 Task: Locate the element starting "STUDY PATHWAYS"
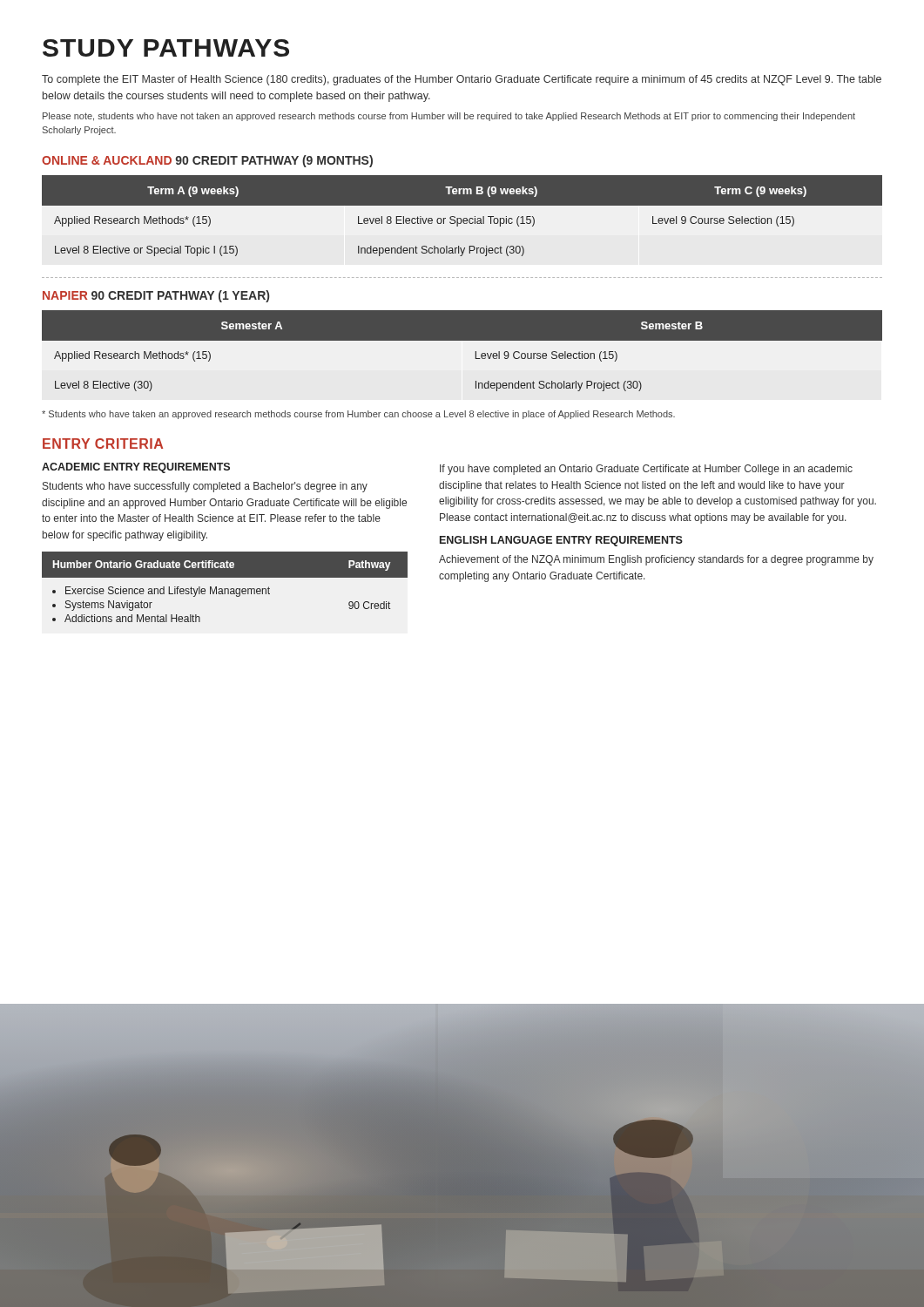click(x=166, y=47)
